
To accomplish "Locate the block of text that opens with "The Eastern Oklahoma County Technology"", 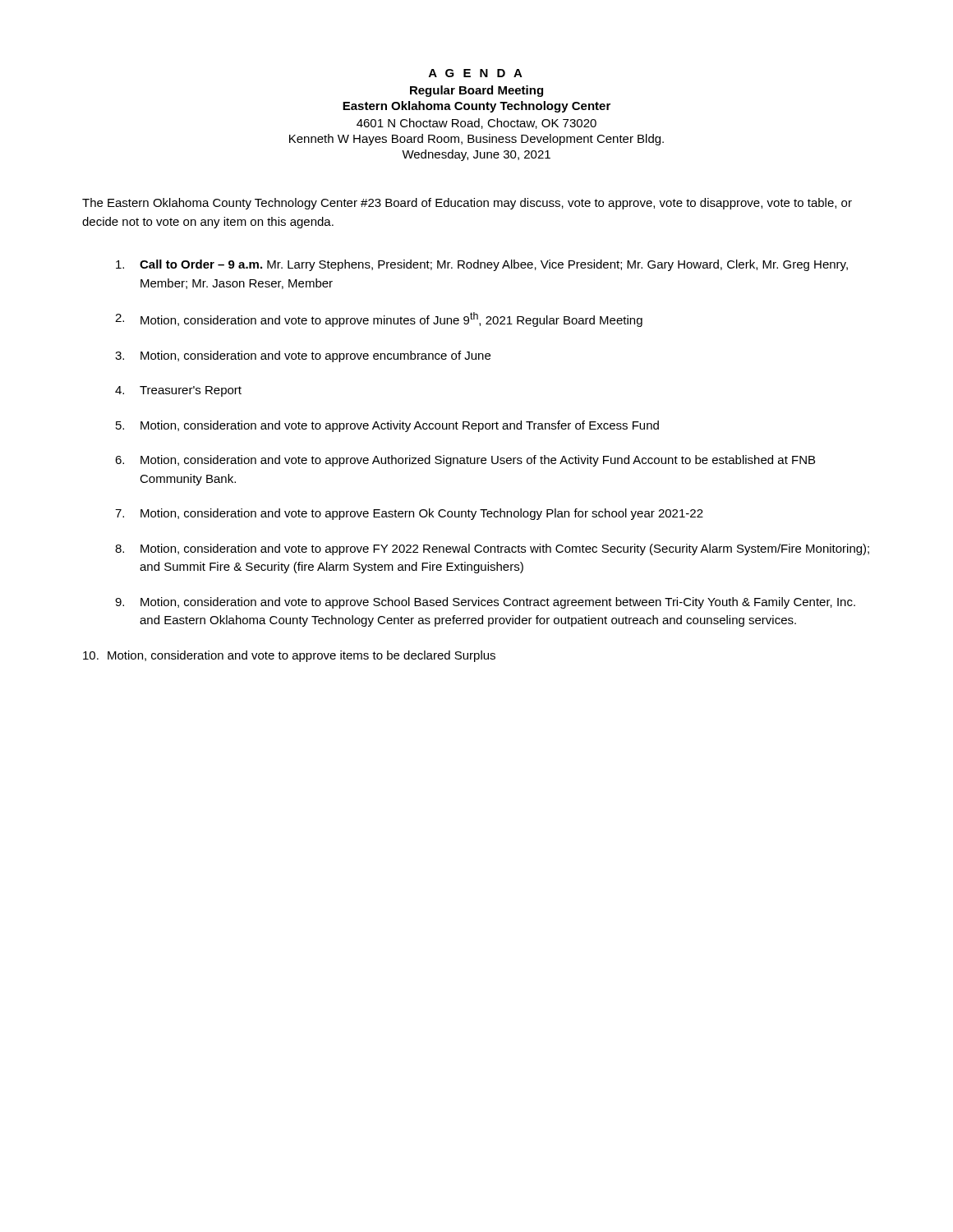I will click(x=467, y=212).
